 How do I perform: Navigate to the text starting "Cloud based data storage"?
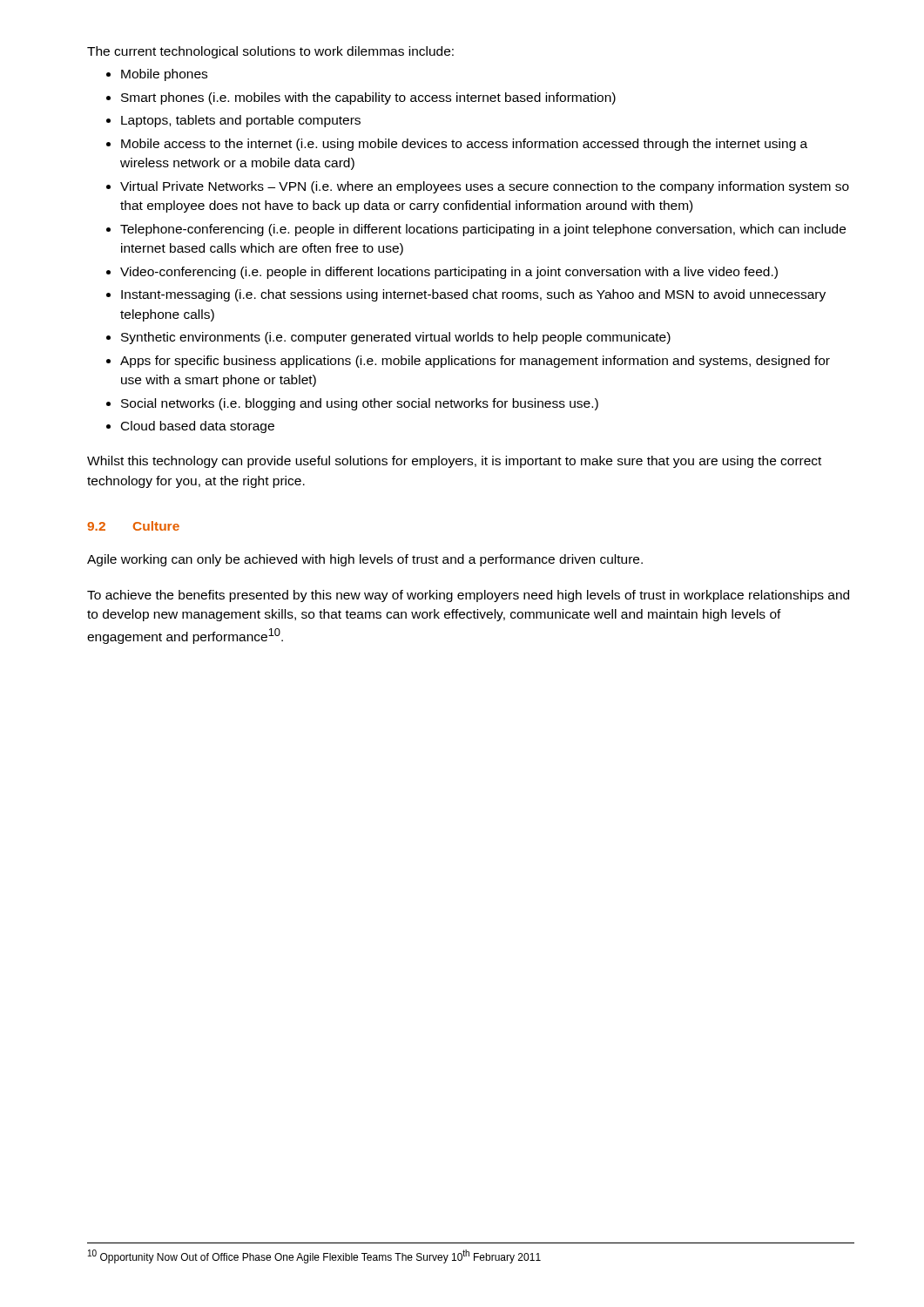(198, 426)
